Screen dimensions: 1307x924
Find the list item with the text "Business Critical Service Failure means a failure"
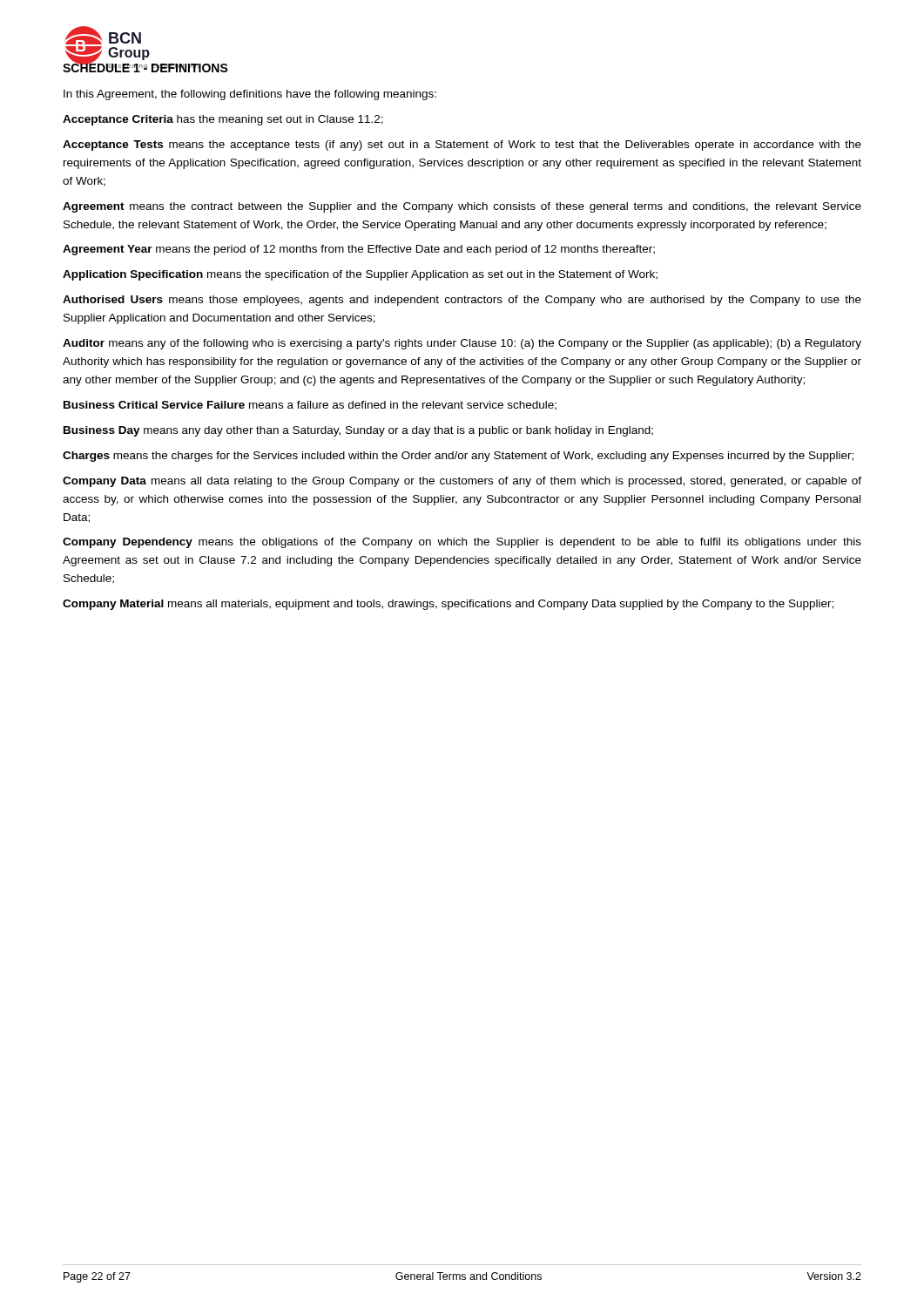(x=310, y=405)
